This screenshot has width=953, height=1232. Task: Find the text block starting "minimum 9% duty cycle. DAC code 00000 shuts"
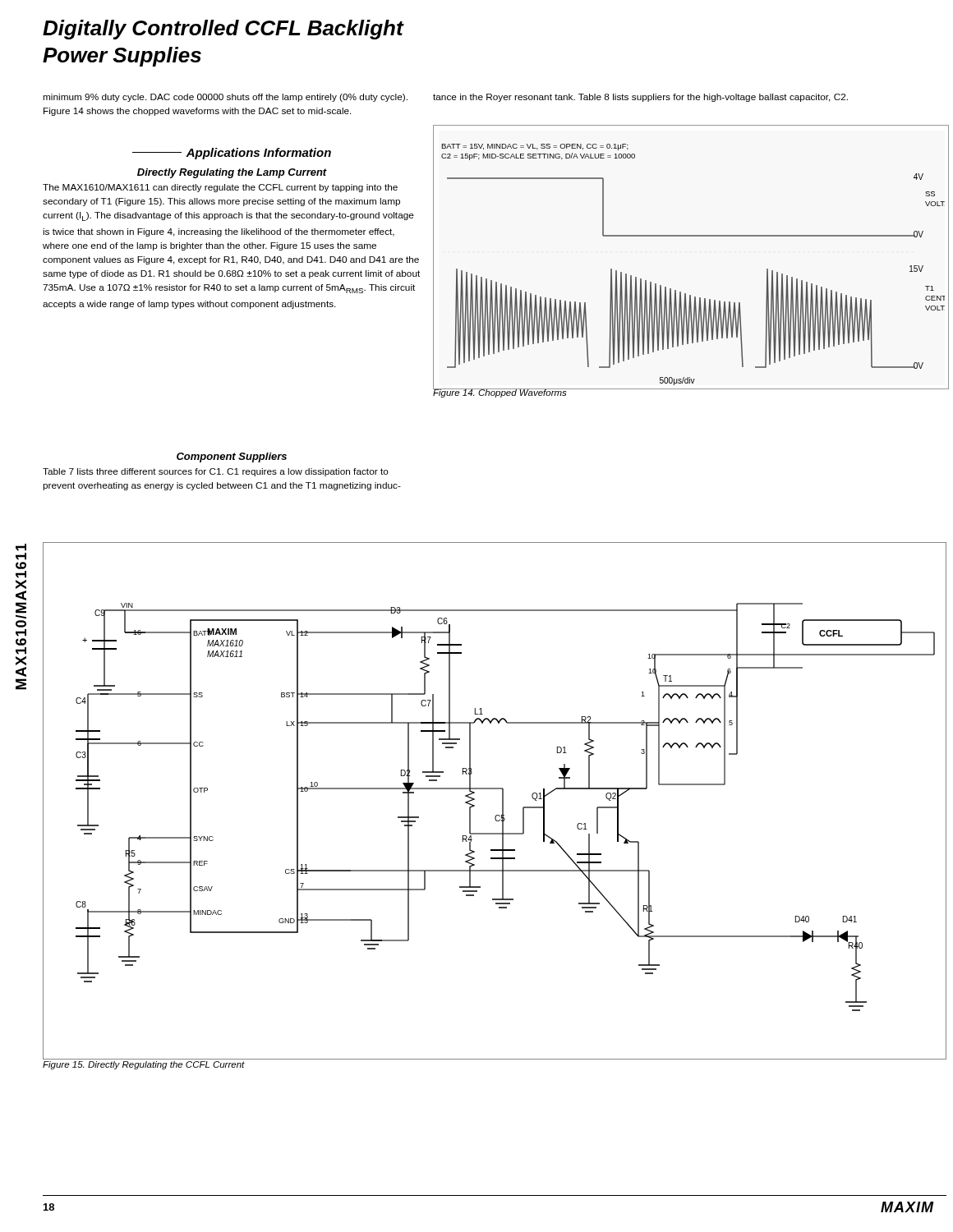225,104
